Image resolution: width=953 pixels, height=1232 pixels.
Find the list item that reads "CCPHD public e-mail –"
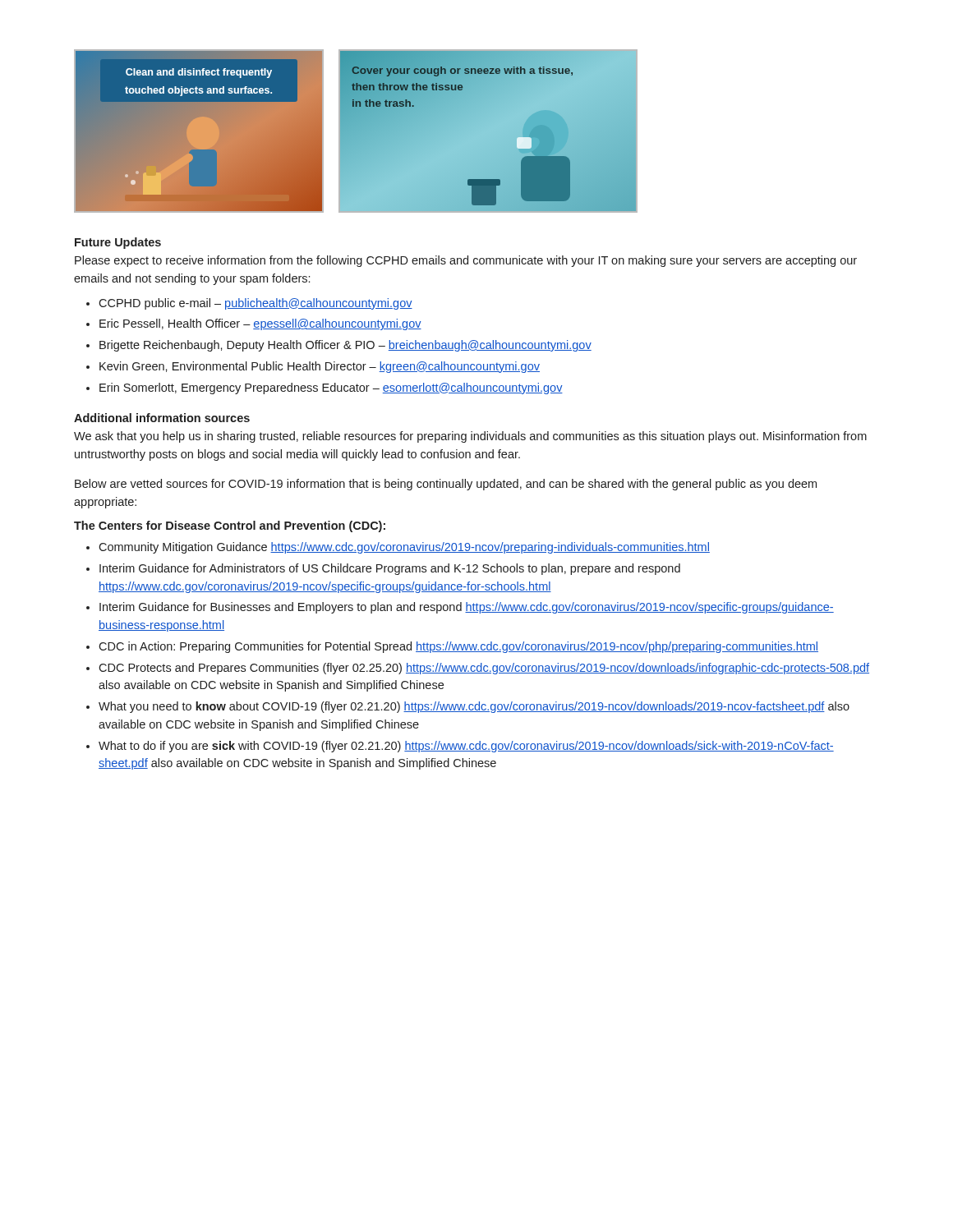(255, 303)
